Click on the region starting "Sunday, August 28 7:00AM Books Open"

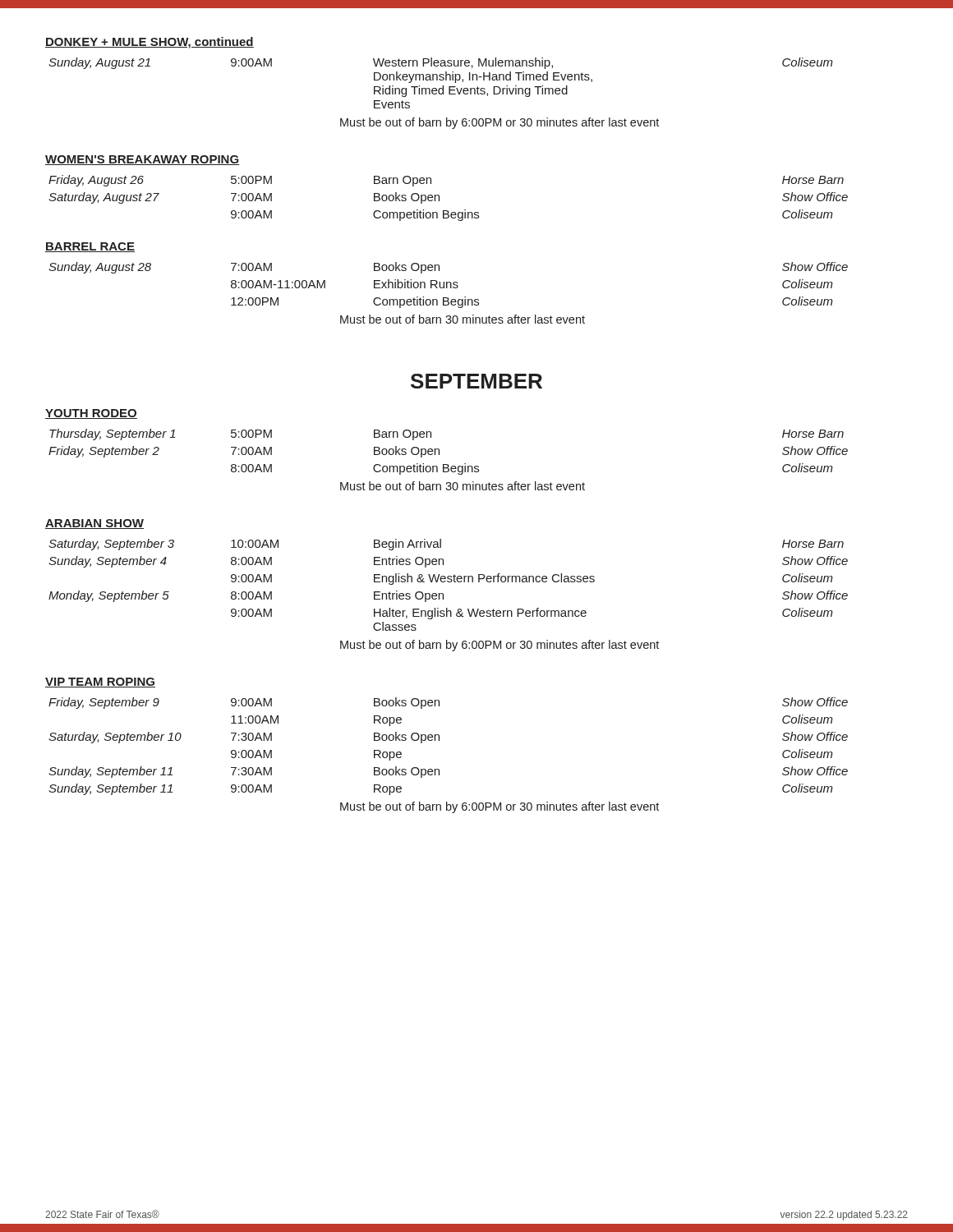click(x=99, y=268)
